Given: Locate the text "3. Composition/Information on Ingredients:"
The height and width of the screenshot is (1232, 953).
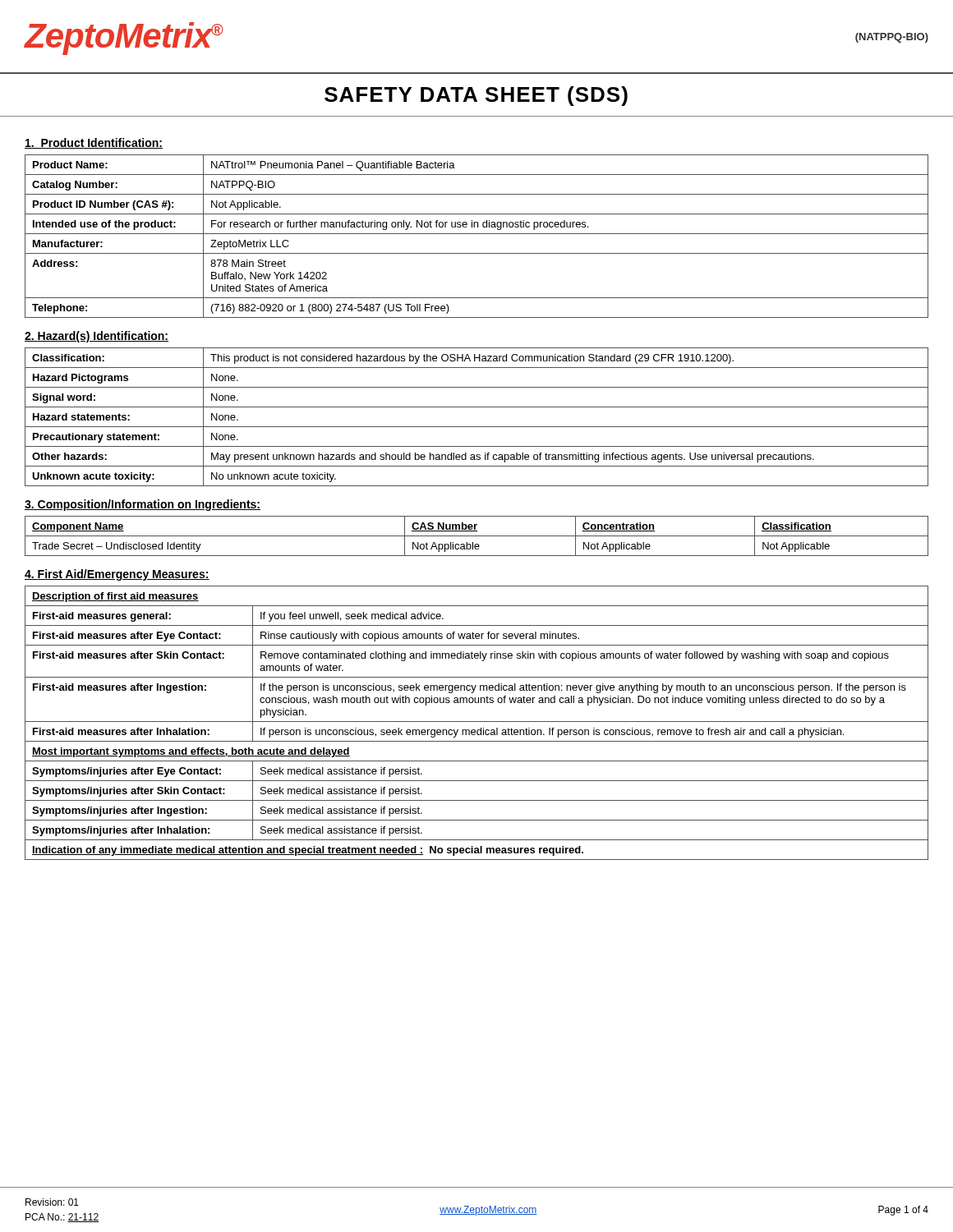Looking at the screenshot, I should (x=143, y=504).
